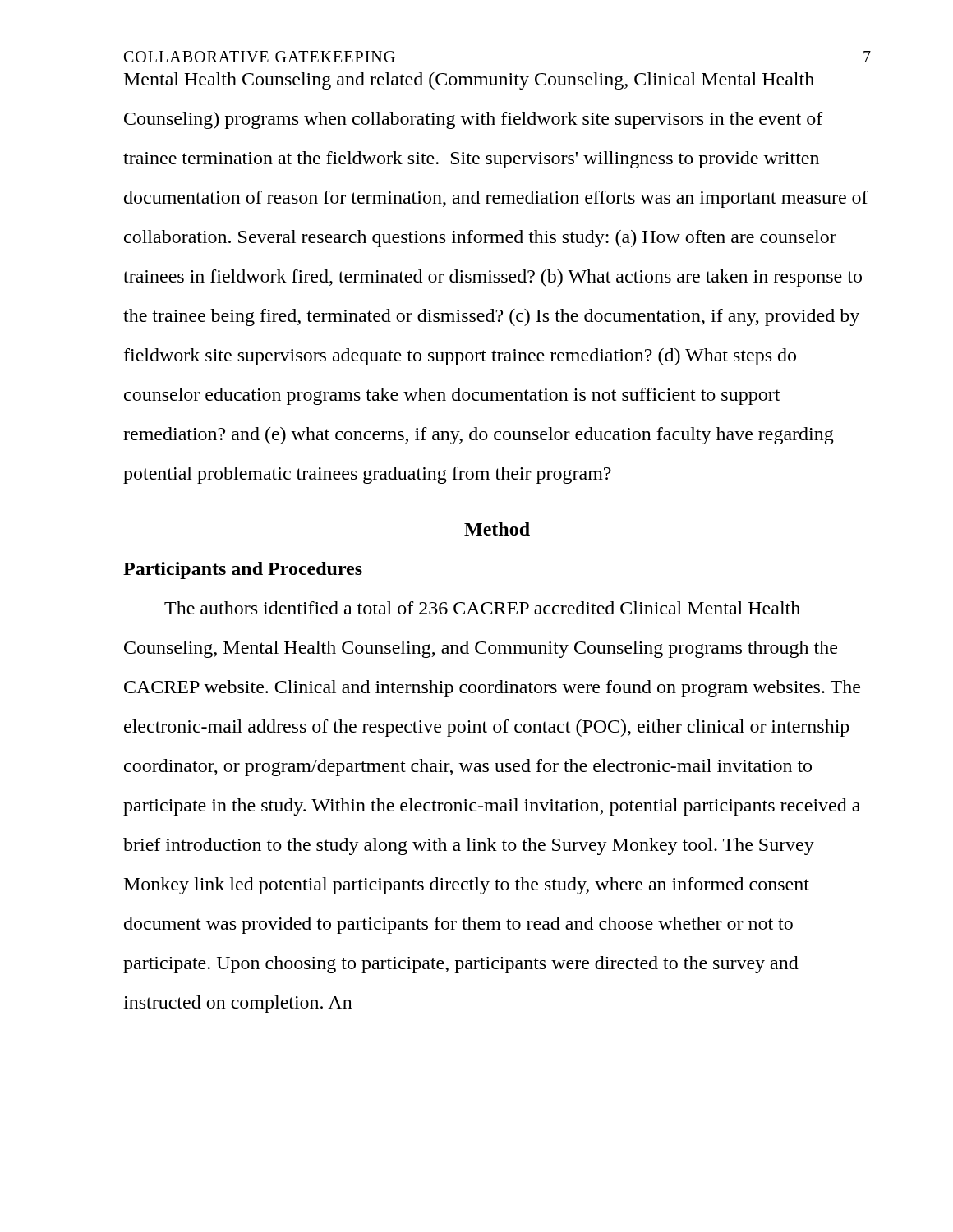The height and width of the screenshot is (1232, 953).
Task: Find the text block starting "The authors identified a total"
Action: (x=492, y=805)
